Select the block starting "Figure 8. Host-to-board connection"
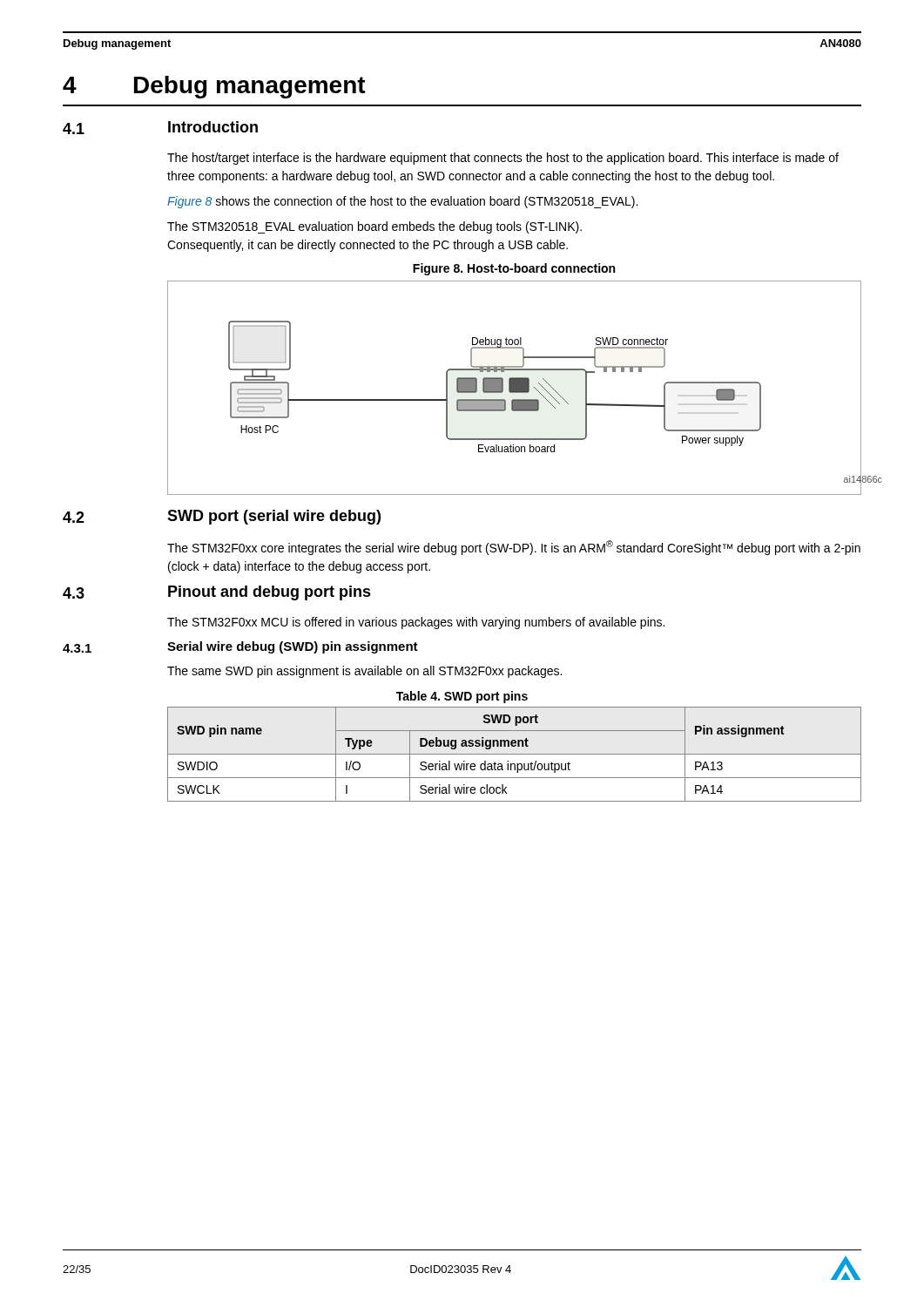Viewport: 924px width, 1307px height. (x=514, y=268)
